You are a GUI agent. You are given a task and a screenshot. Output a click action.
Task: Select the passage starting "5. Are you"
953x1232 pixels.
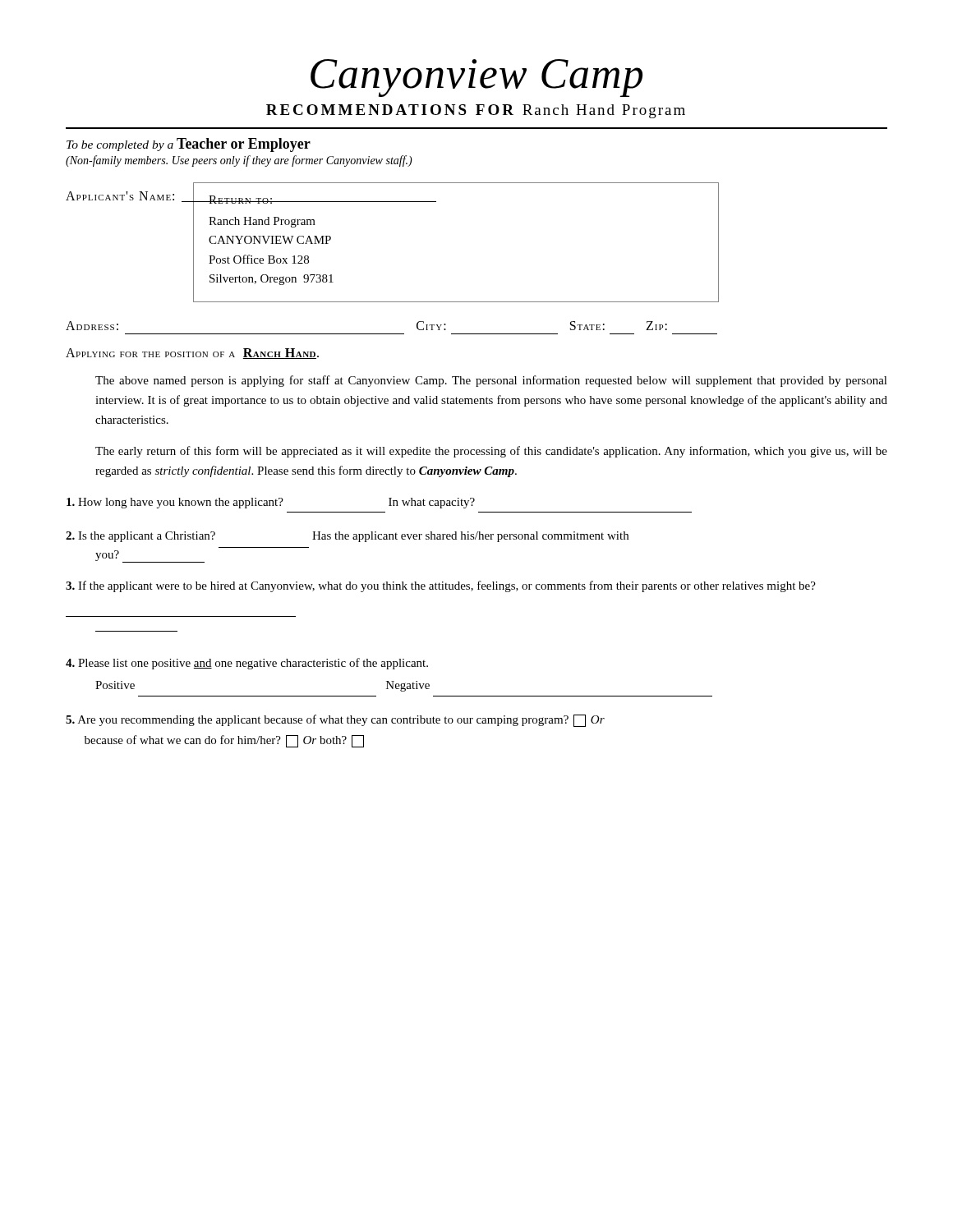(x=476, y=730)
